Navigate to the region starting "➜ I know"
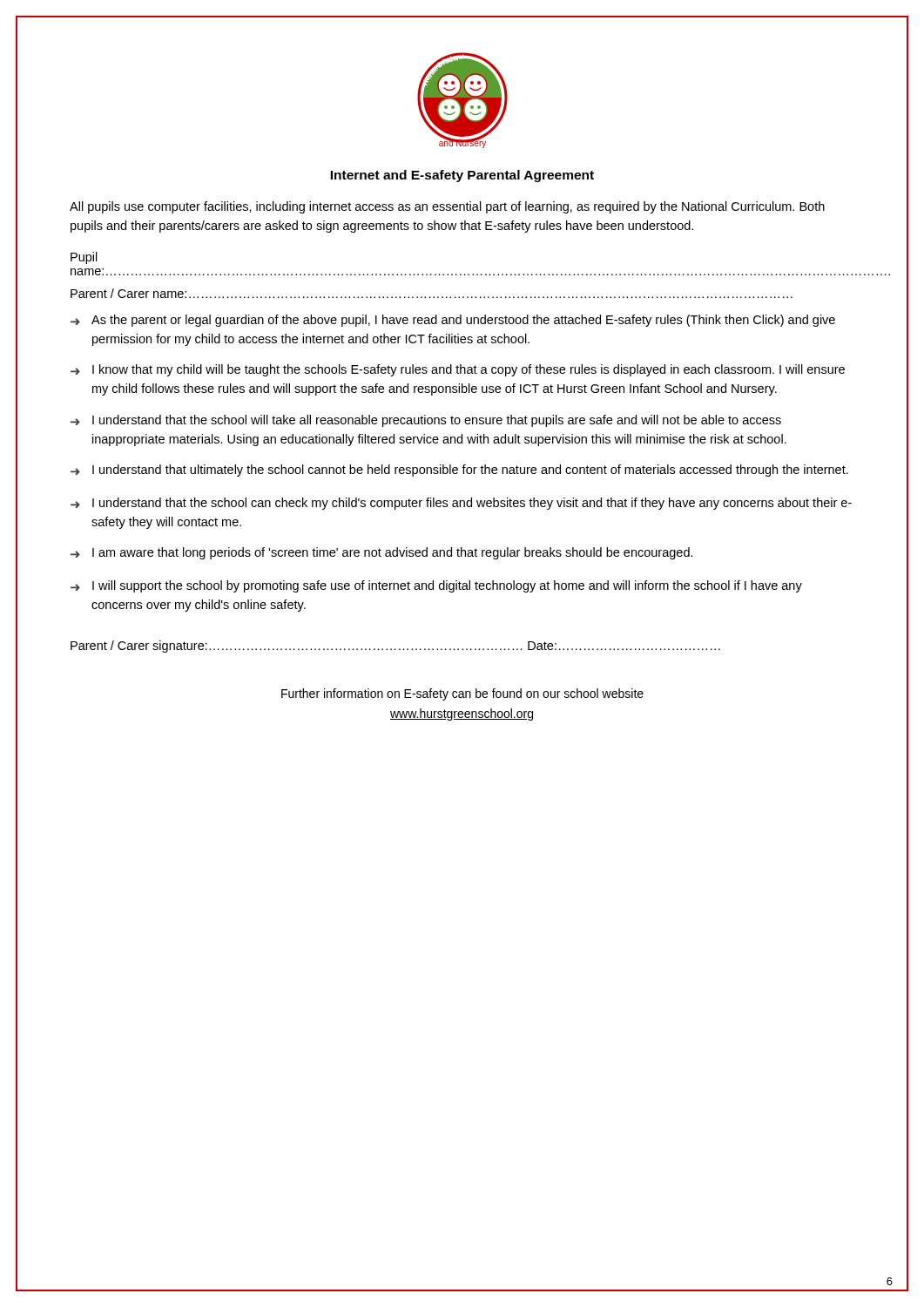 click(462, 380)
